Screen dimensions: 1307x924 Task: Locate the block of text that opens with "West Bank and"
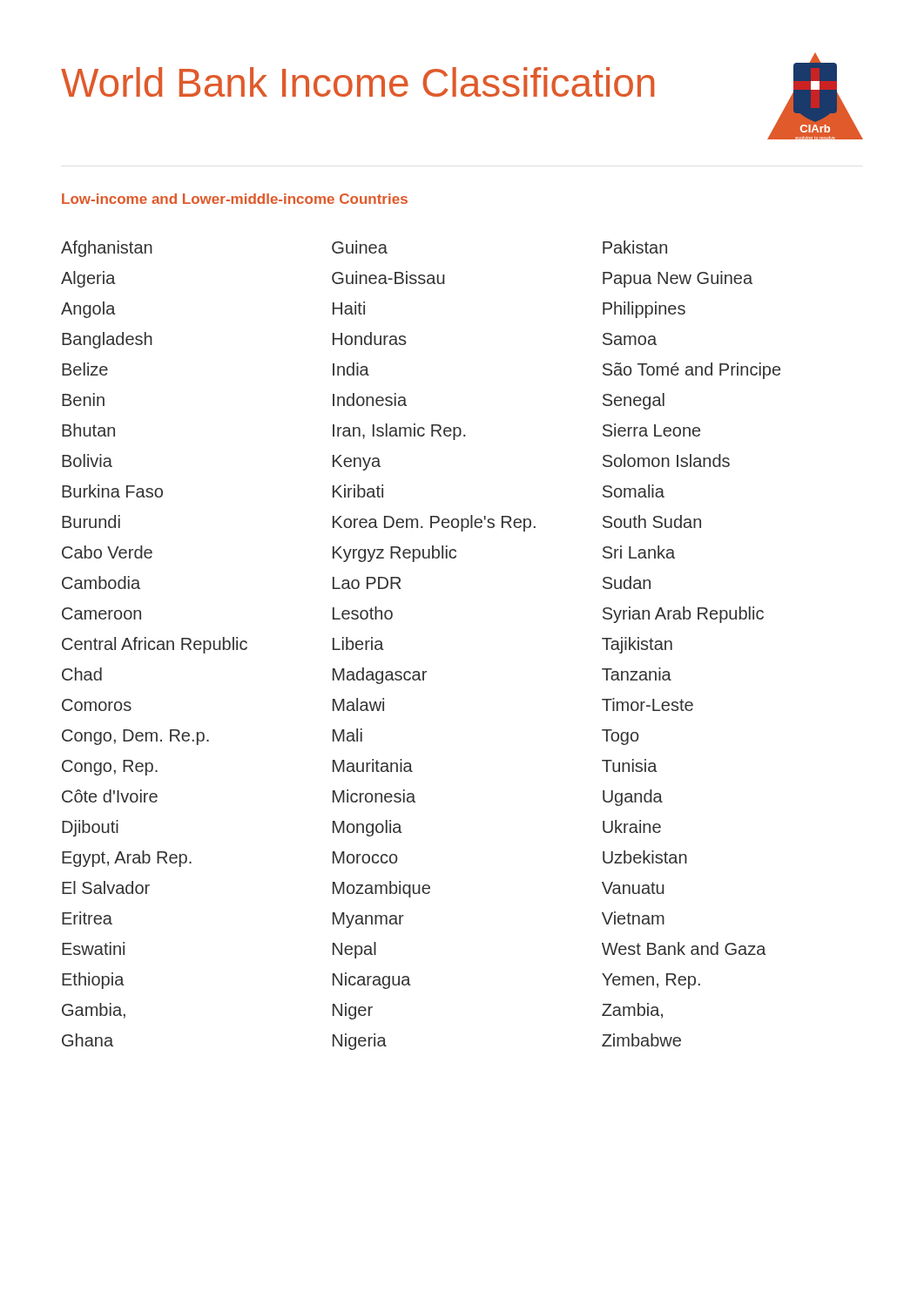click(684, 949)
